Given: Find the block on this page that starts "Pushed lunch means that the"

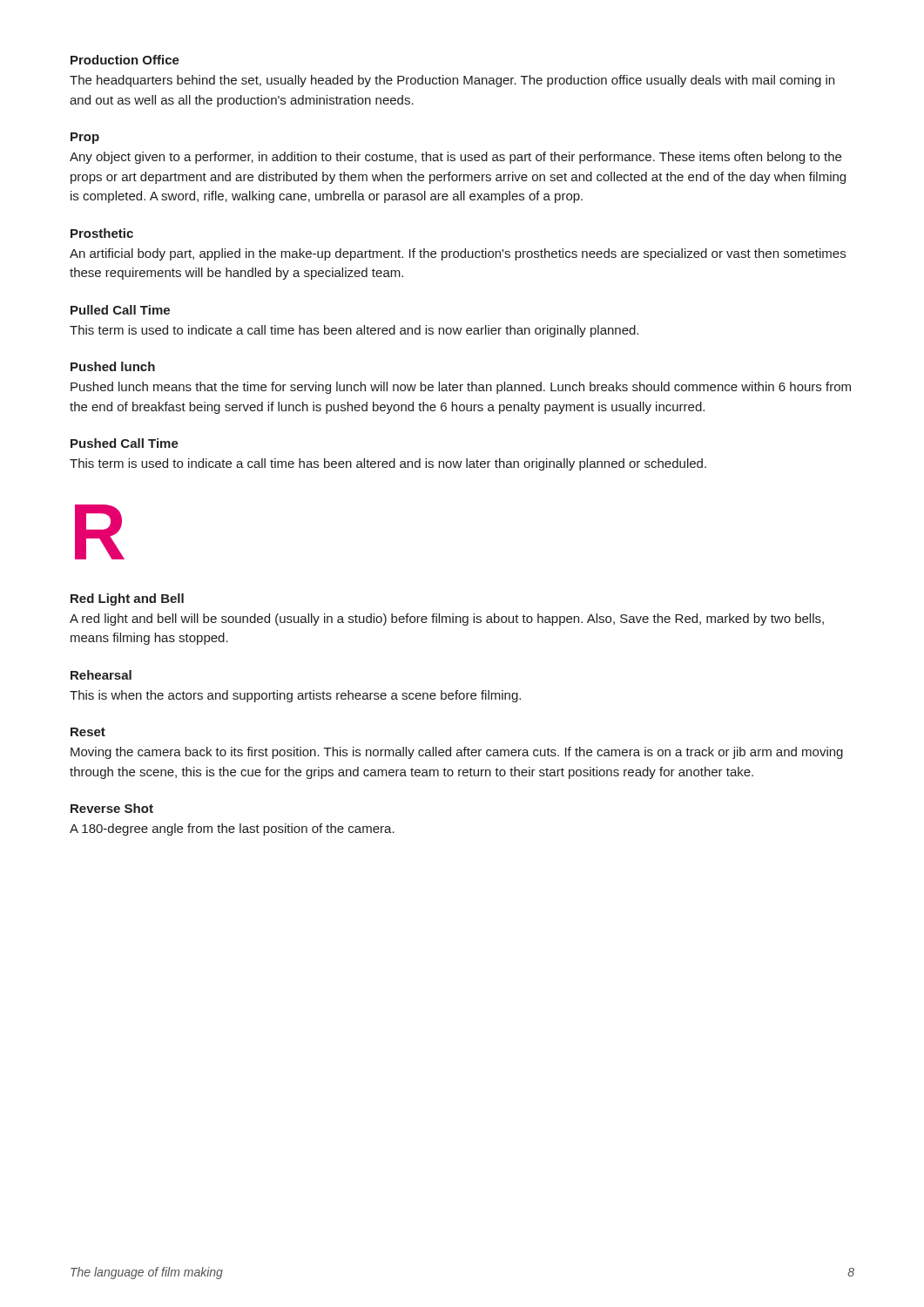Looking at the screenshot, I should (x=462, y=397).
